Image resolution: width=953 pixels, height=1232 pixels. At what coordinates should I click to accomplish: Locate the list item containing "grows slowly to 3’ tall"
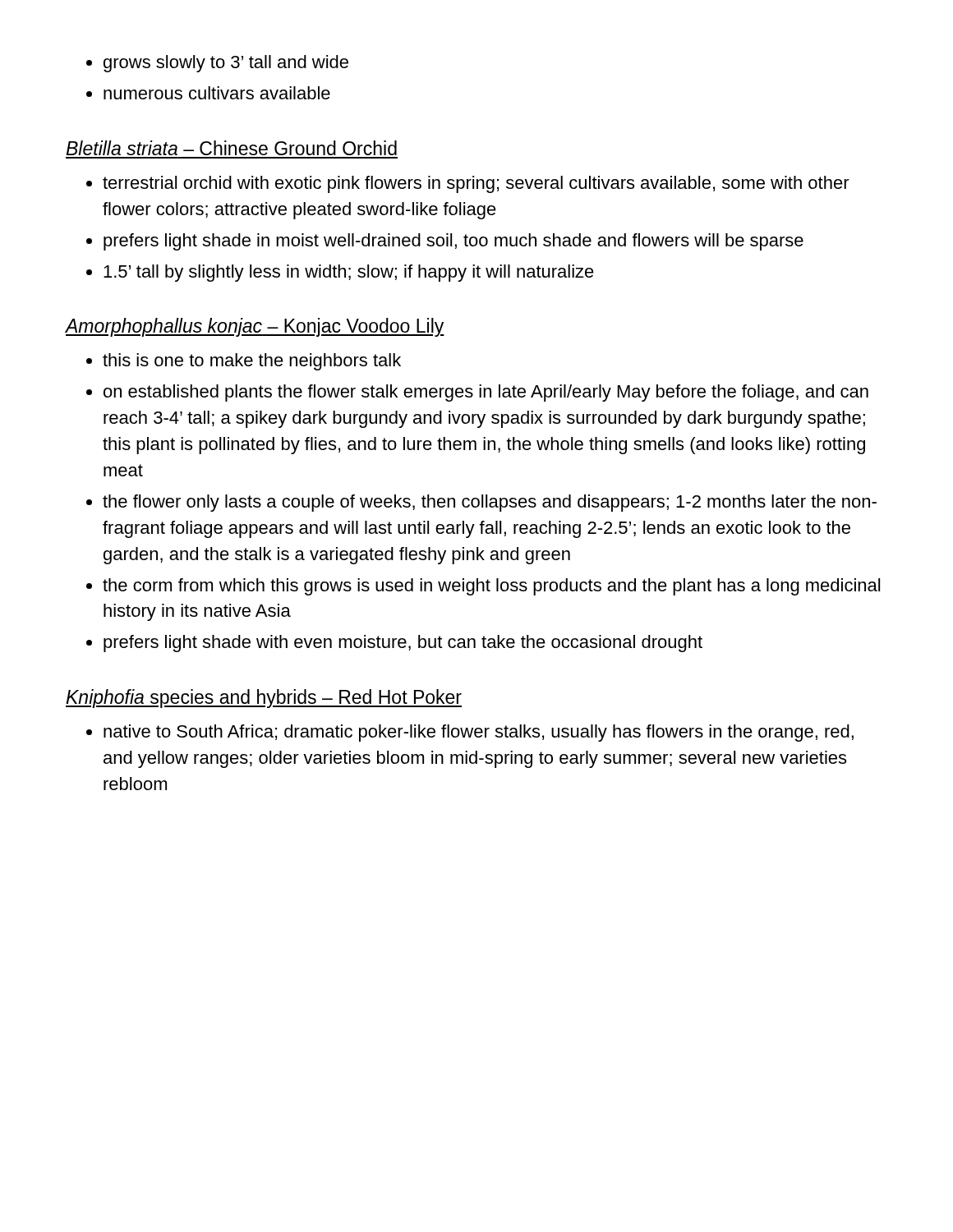226,64
